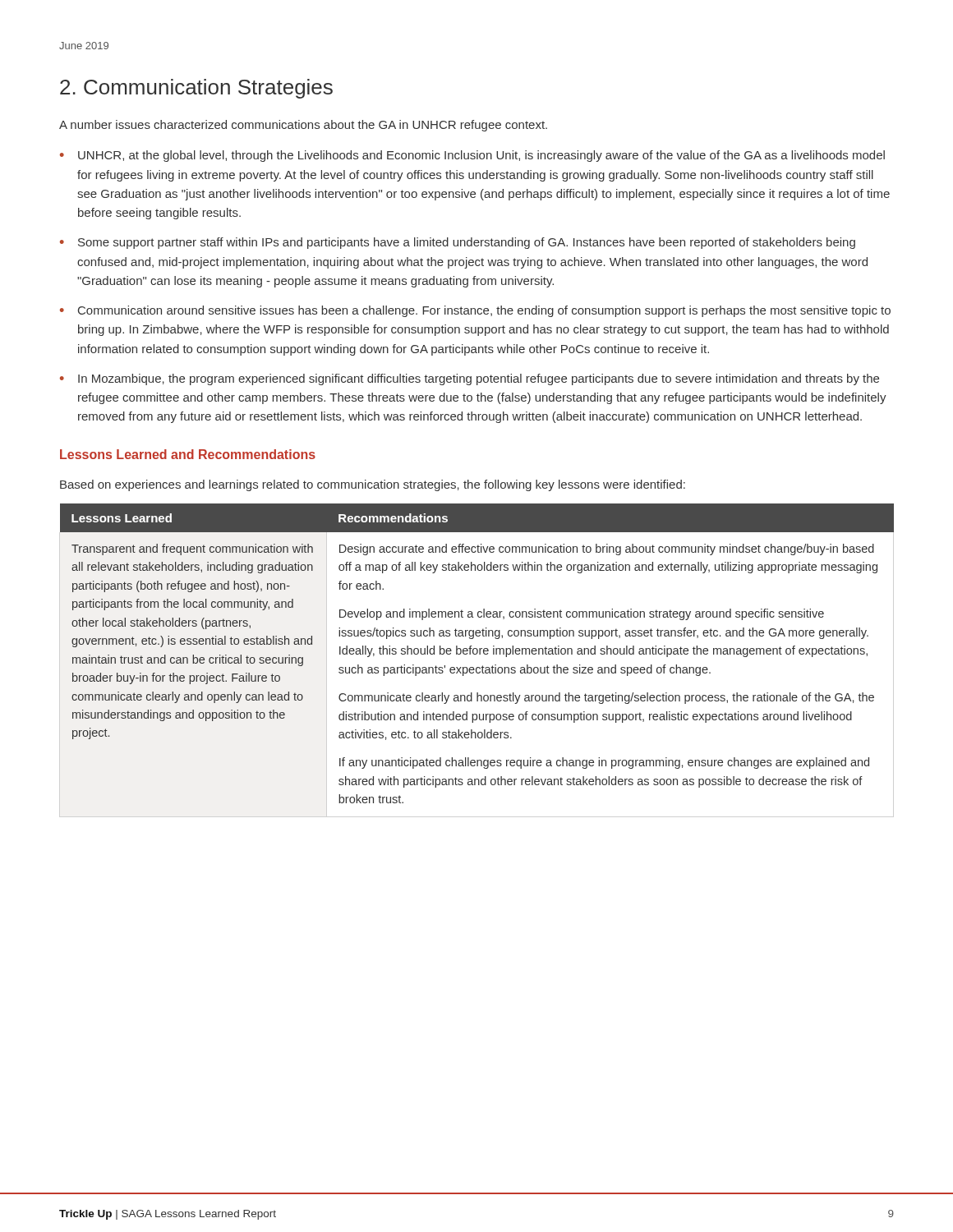Point to the passage starting "• Some support partner staff within IPs and"

[x=476, y=261]
